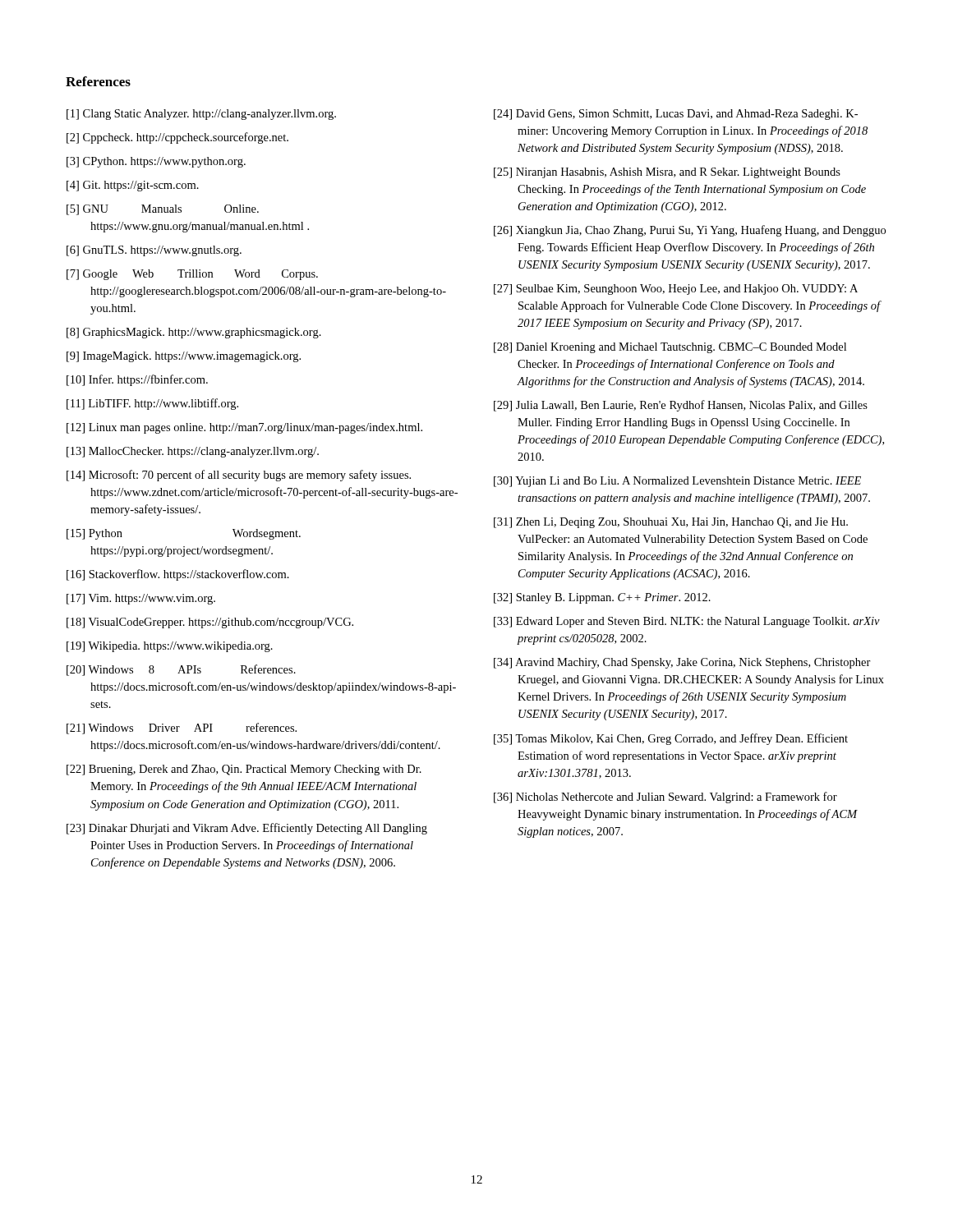This screenshot has height=1232, width=953.
Task: Where is the passage that starts "[34] Aravind Machiry, Chad Spensky, Jake Corina, Nick"?
Action: (x=688, y=688)
